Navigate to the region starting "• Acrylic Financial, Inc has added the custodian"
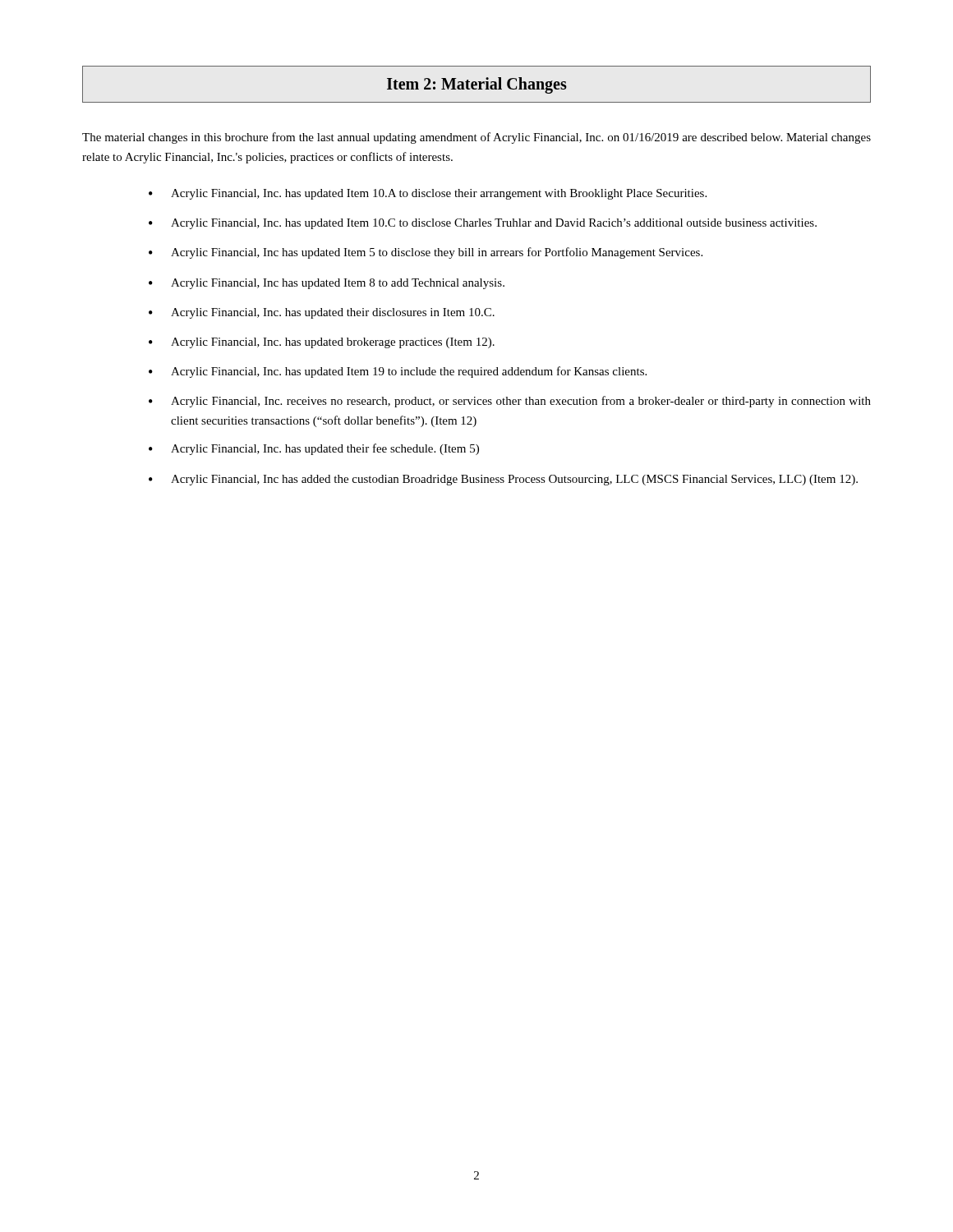 pos(509,479)
